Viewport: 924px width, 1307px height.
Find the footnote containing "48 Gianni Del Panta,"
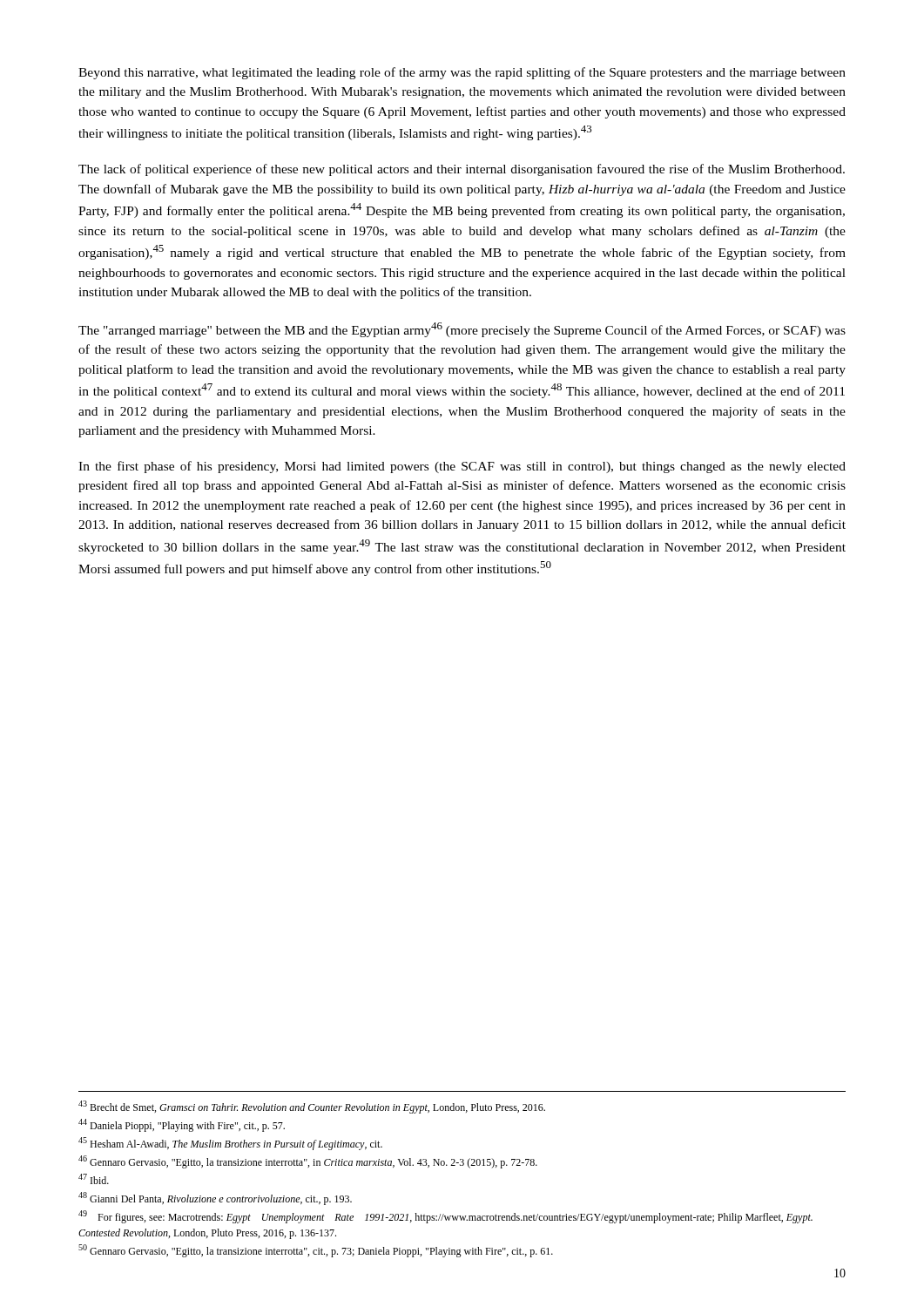coord(215,1198)
